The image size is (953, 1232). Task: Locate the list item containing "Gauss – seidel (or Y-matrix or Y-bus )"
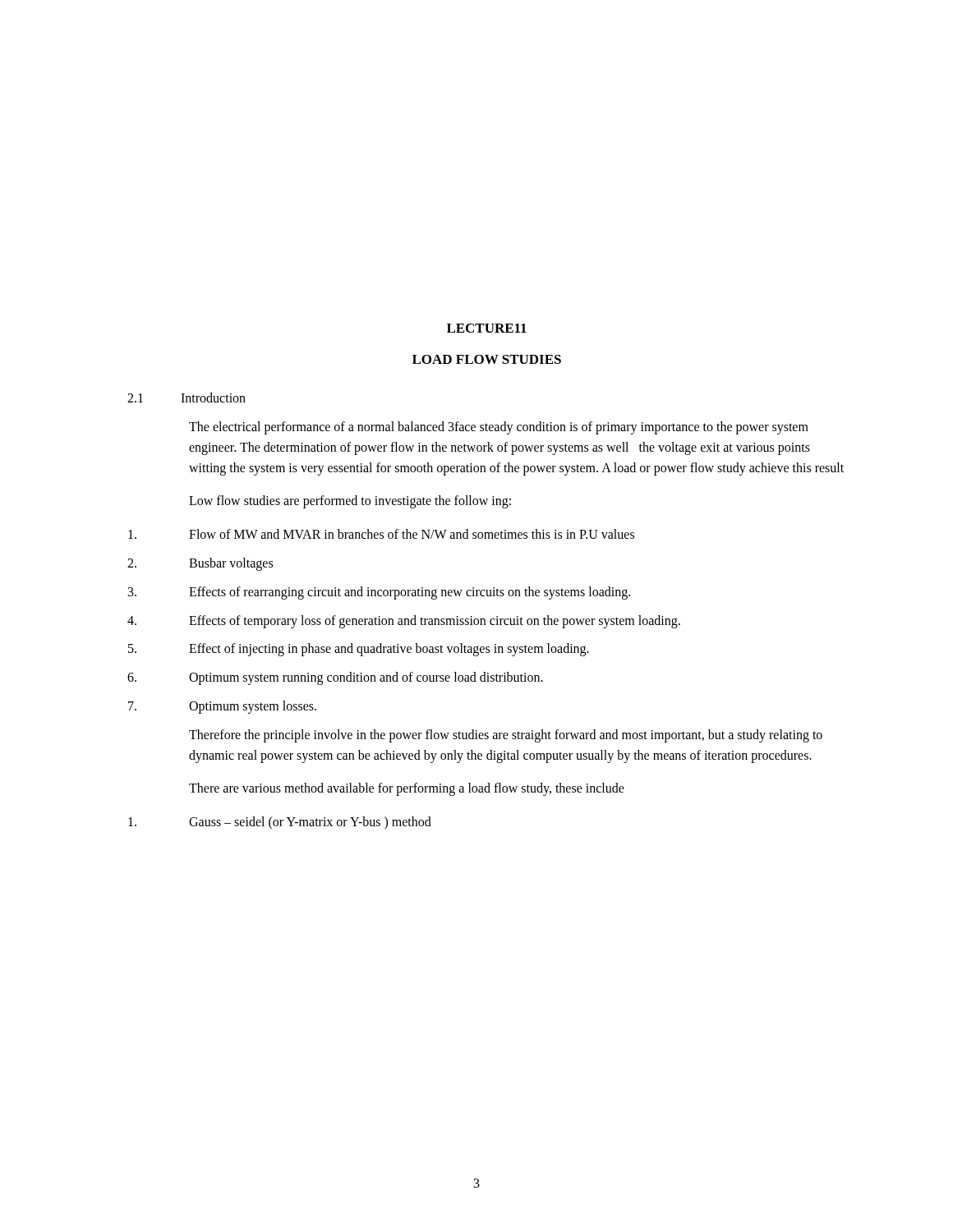pyautogui.click(x=280, y=823)
